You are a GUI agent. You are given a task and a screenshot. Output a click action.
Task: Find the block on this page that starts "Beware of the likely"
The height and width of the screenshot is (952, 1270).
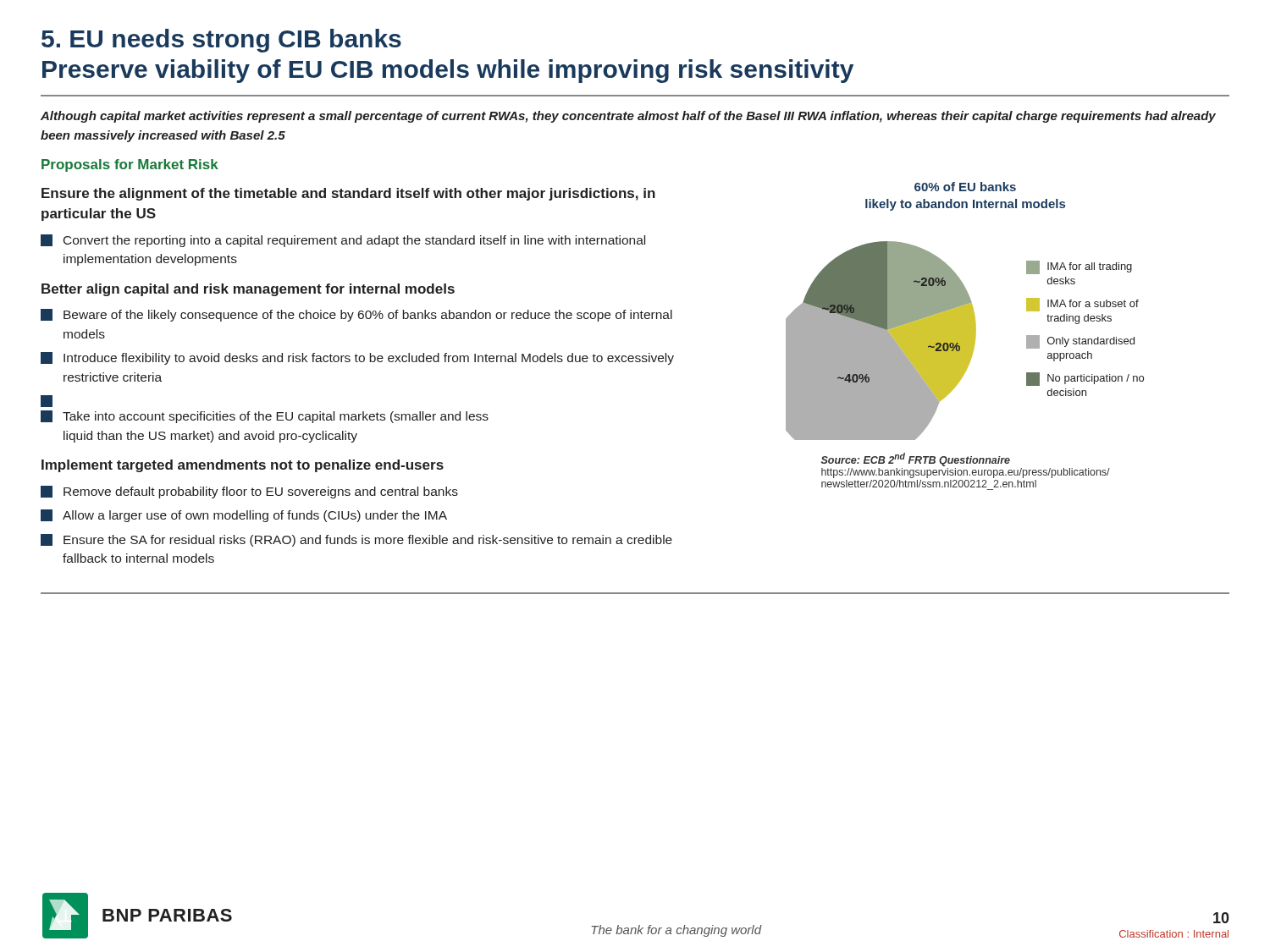(368, 324)
